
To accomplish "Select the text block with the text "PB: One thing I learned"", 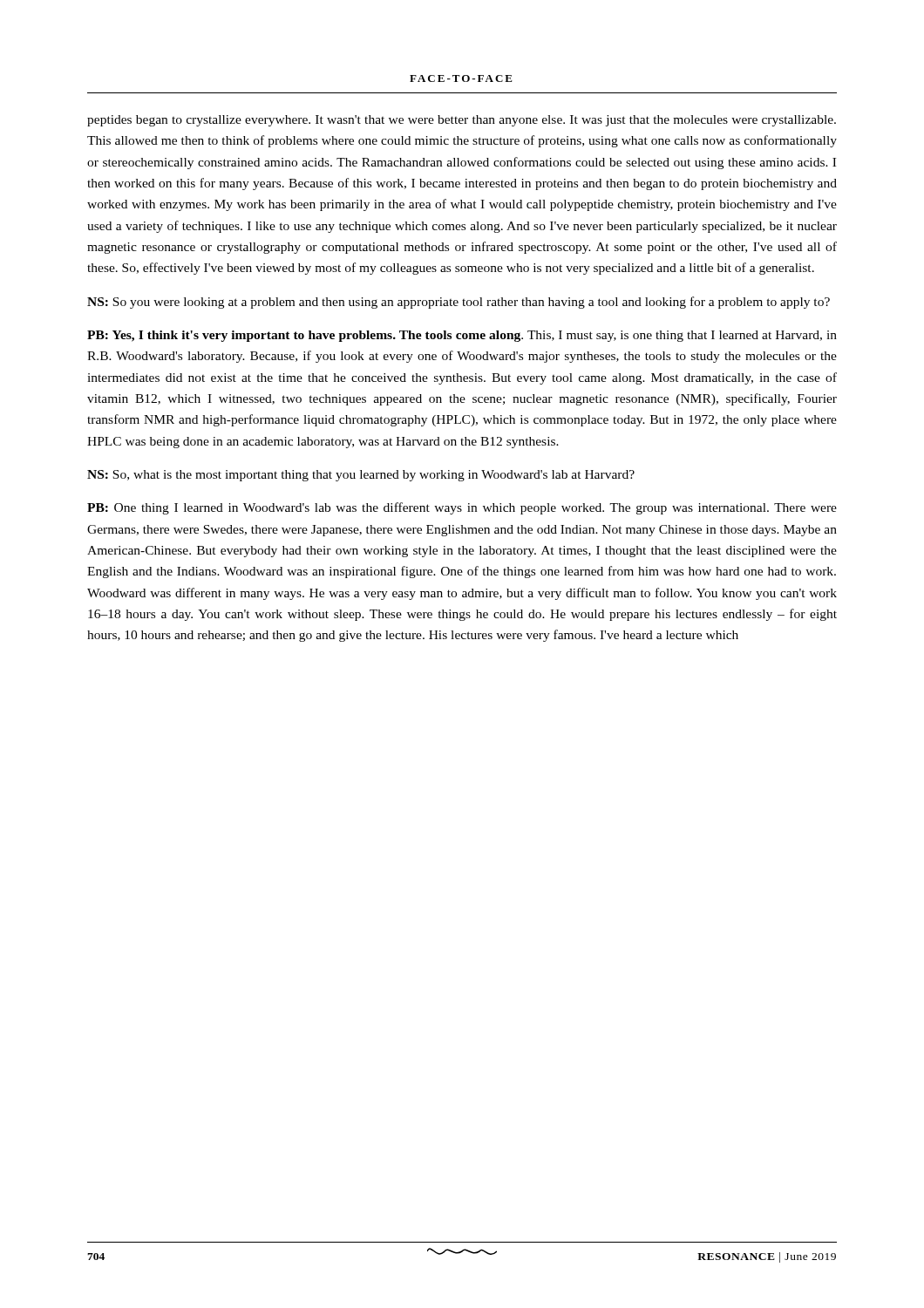I will 462,571.
